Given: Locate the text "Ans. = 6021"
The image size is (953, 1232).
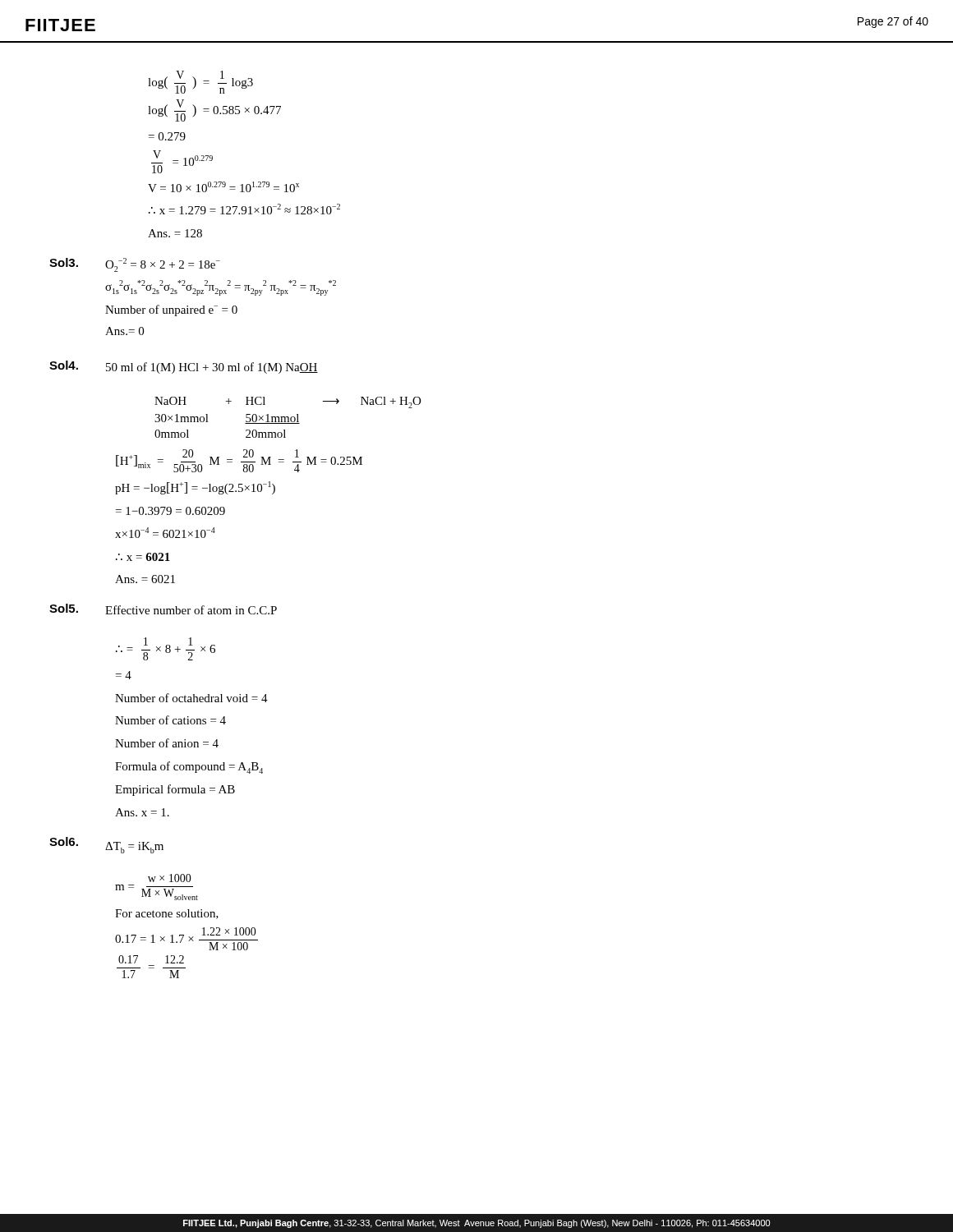Looking at the screenshot, I should tap(145, 579).
